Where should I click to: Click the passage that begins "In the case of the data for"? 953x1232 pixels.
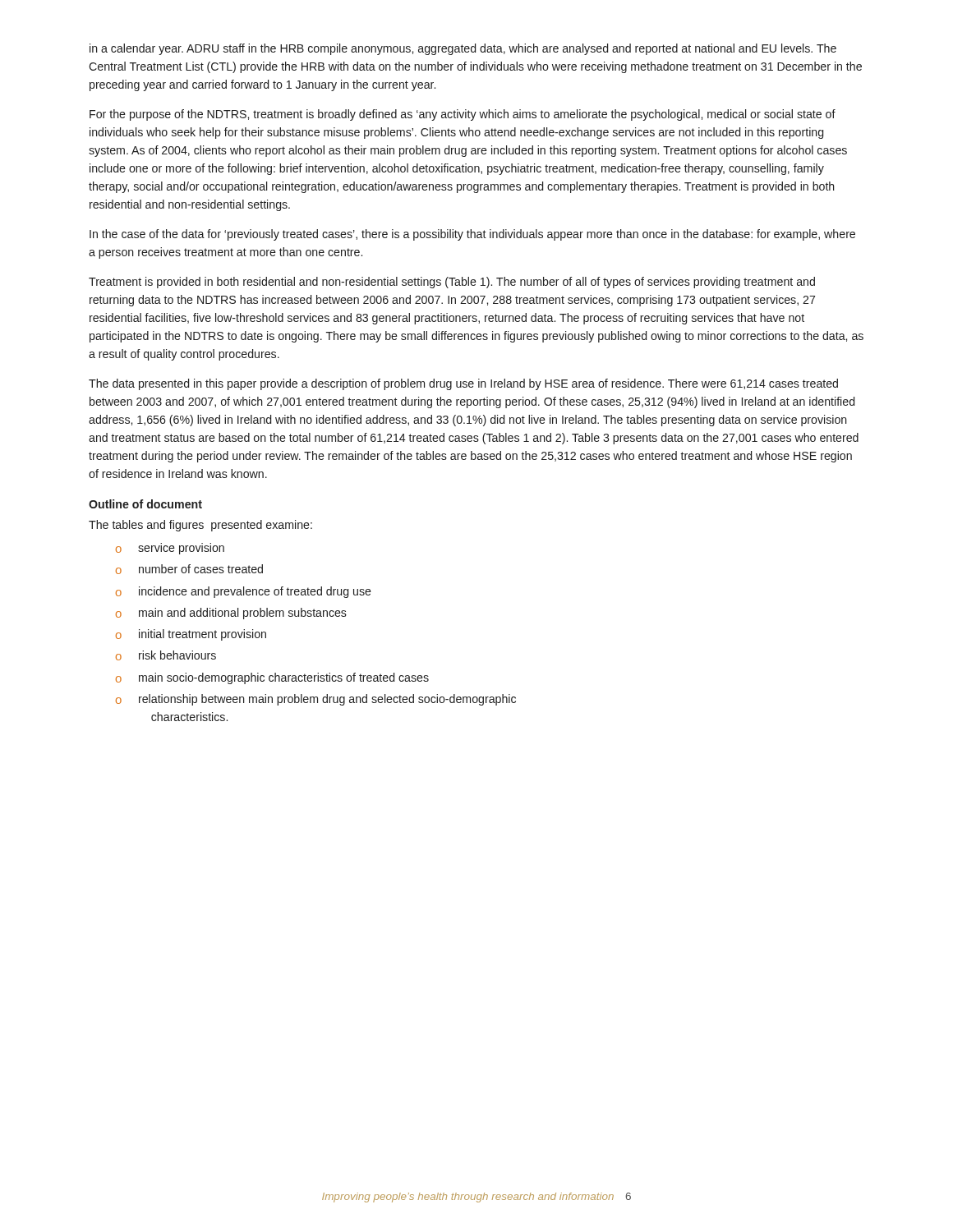472,243
